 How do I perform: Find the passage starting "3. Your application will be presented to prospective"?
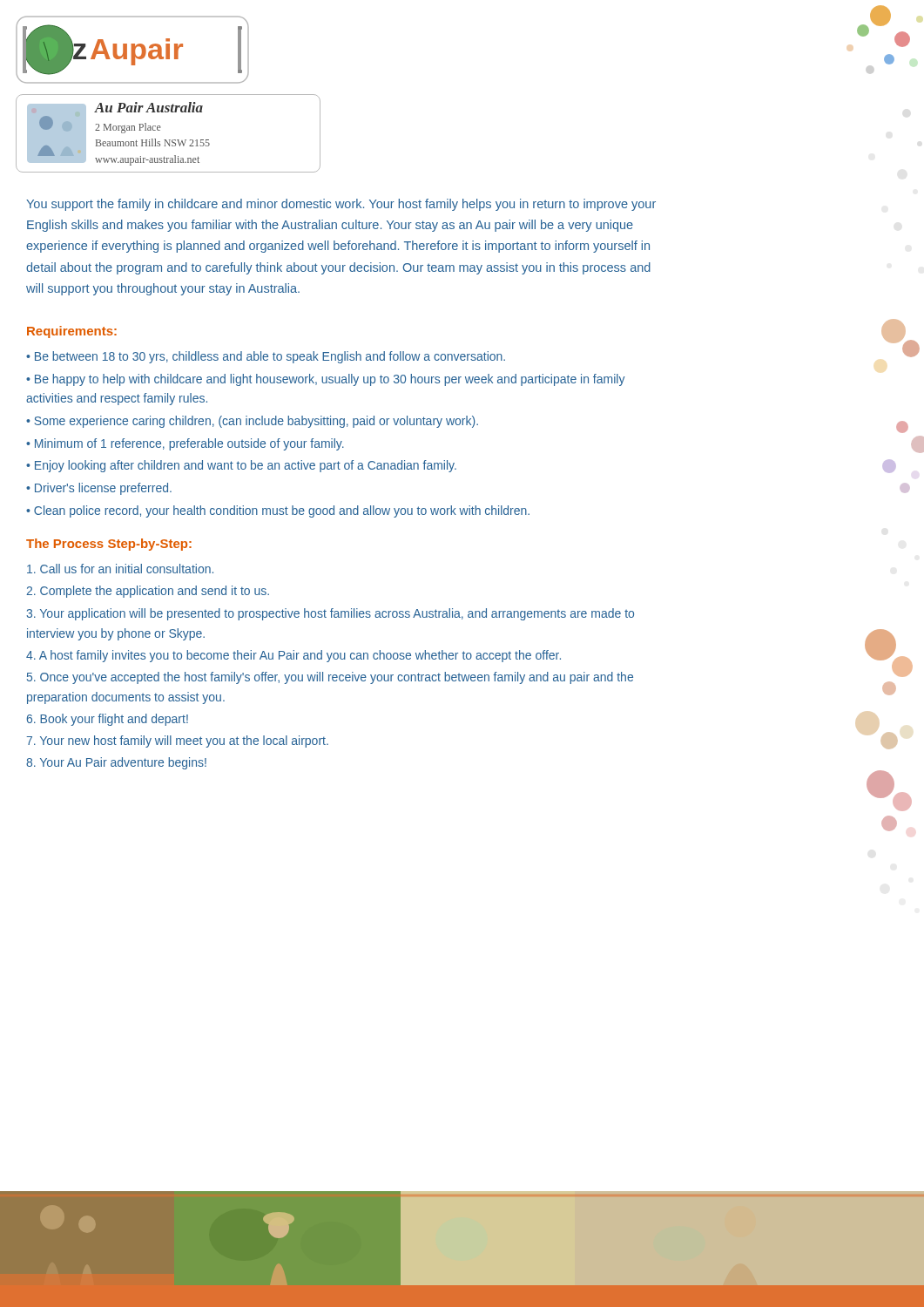(330, 623)
